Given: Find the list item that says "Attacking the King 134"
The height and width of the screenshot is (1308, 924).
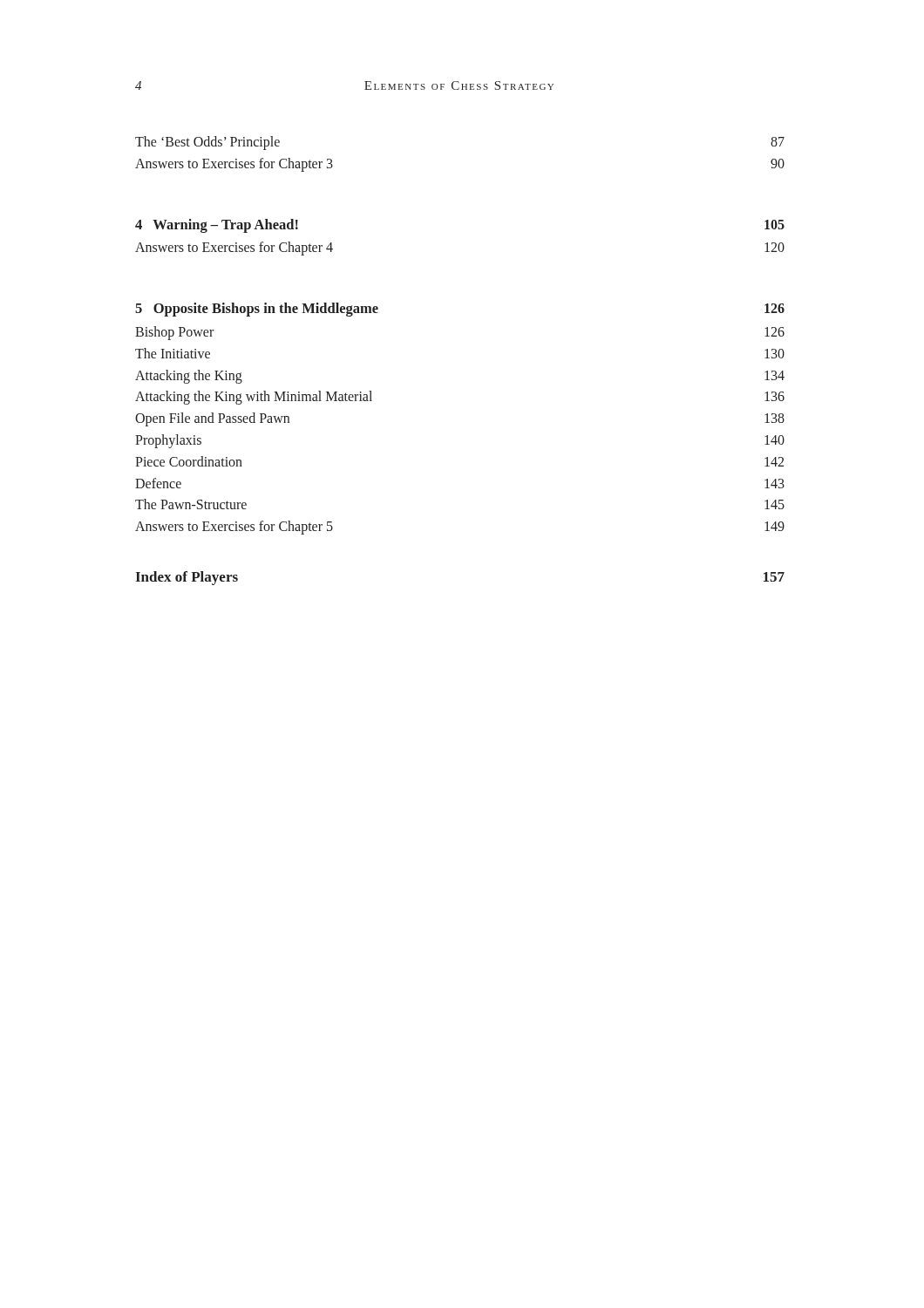Looking at the screenshot, I should [x=198, y=376].
